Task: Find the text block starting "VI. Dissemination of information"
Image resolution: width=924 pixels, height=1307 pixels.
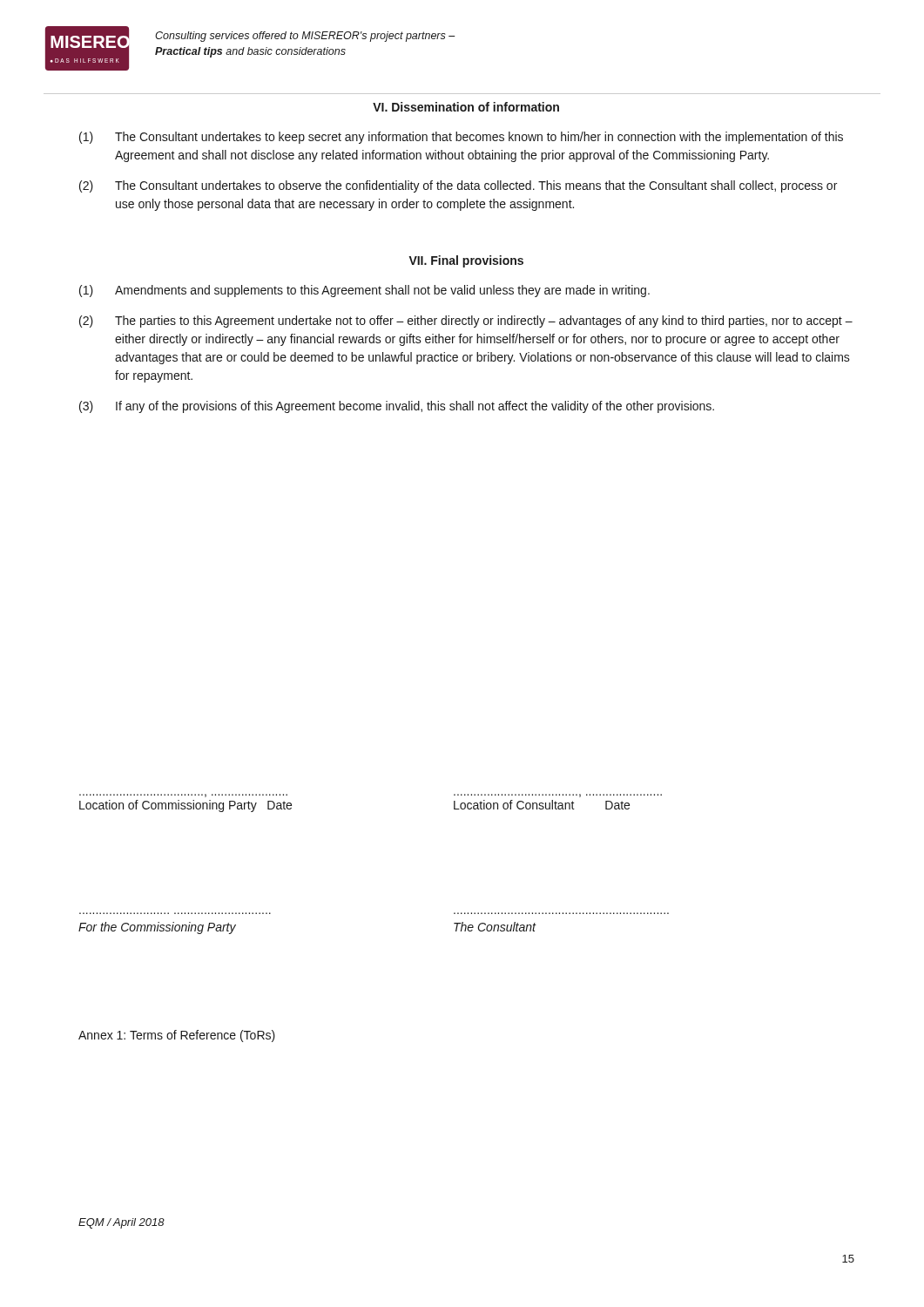Action: tap(466, 107)
